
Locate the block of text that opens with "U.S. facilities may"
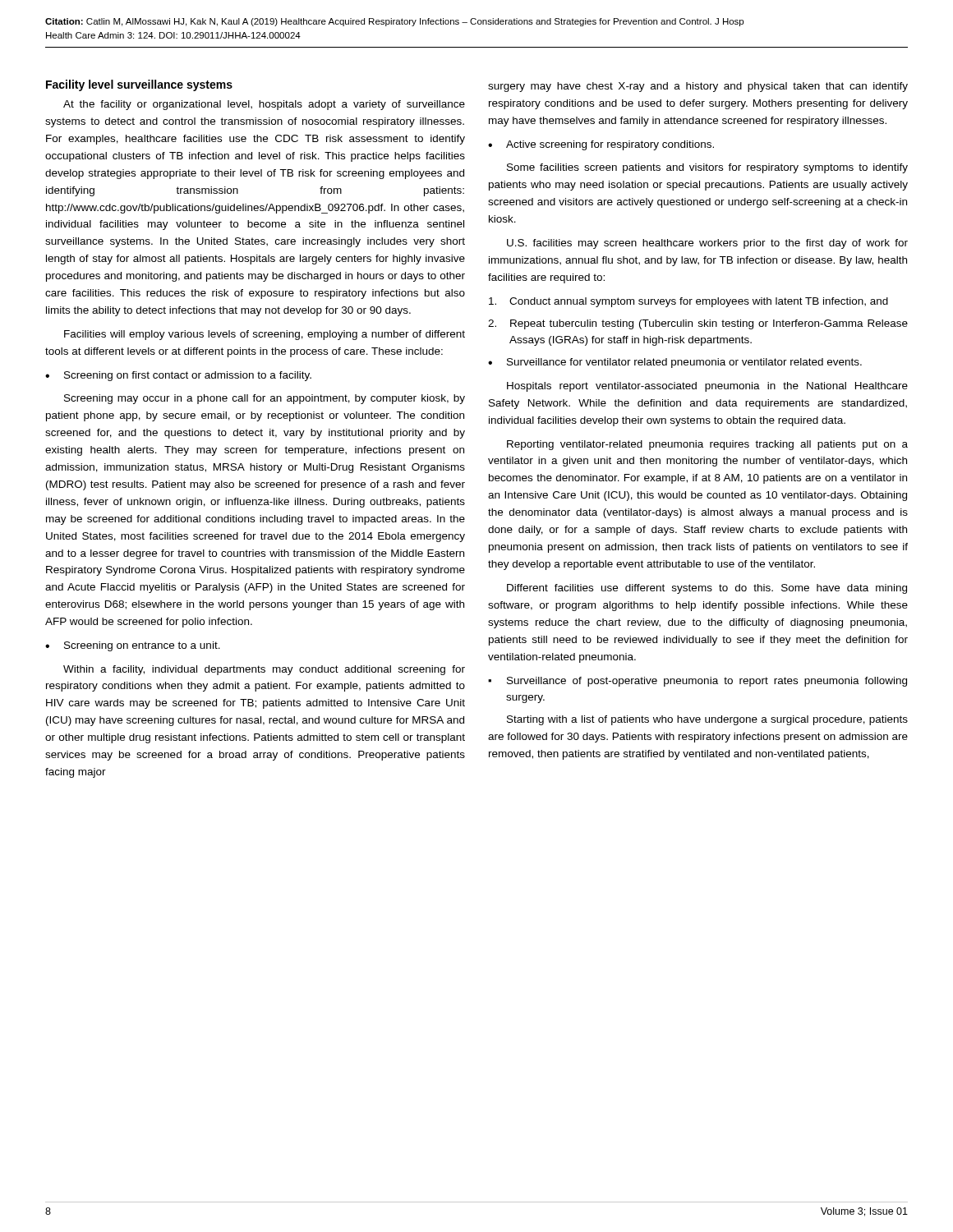point(698,261)
